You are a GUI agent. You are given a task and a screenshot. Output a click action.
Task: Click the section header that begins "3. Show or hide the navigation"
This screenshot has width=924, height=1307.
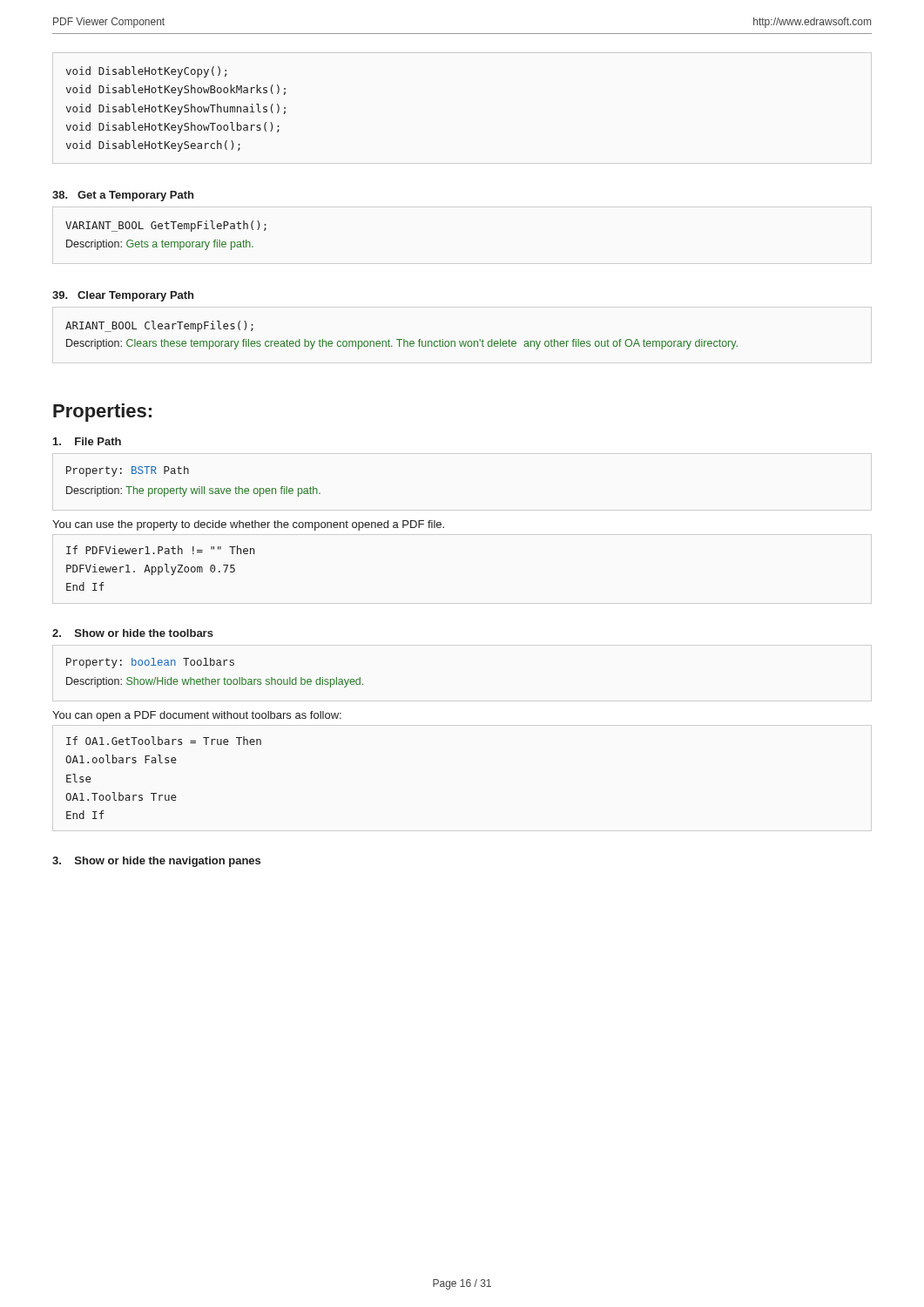point(157,861)
